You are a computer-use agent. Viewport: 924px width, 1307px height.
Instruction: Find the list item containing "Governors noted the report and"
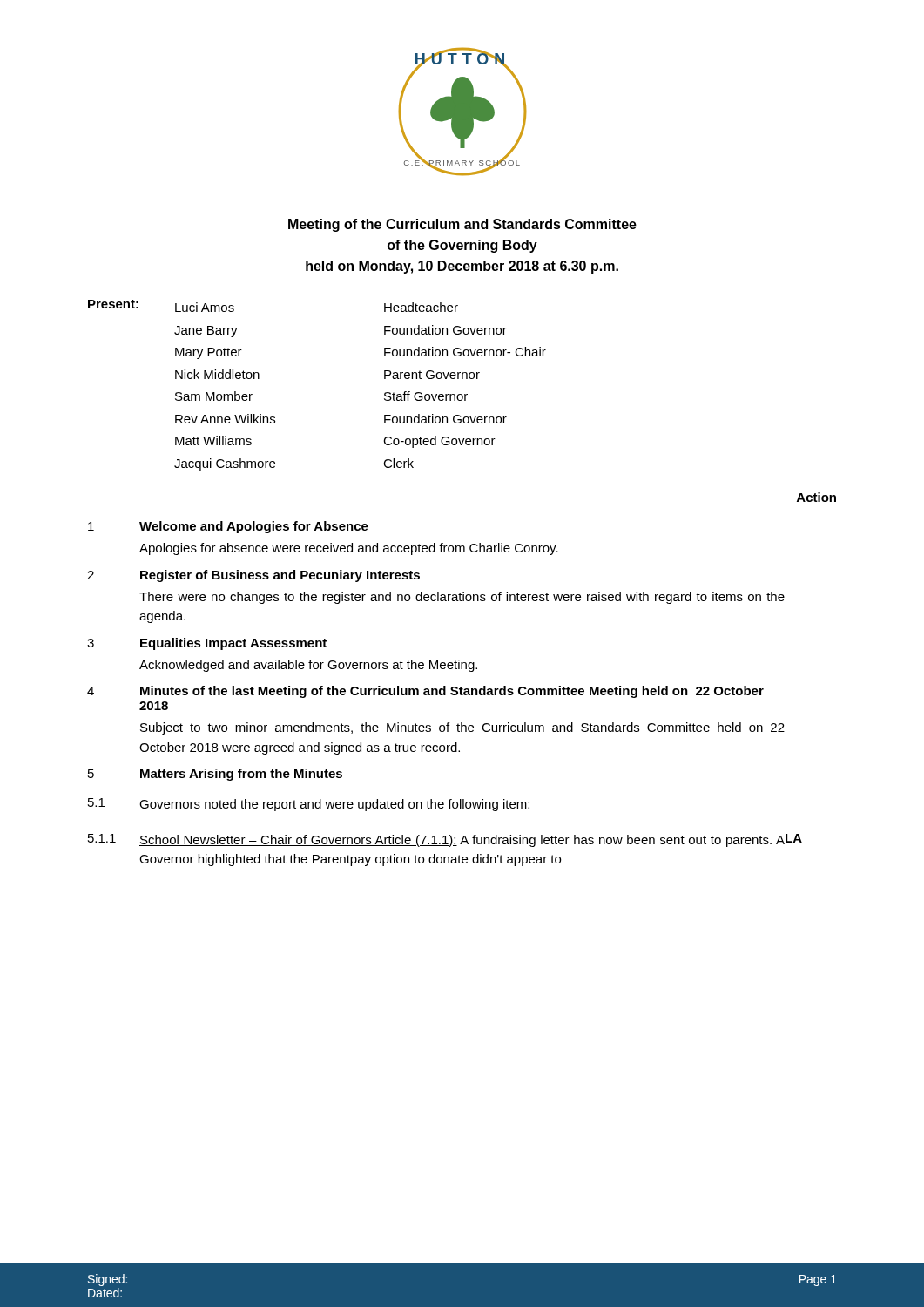[335, 804]
